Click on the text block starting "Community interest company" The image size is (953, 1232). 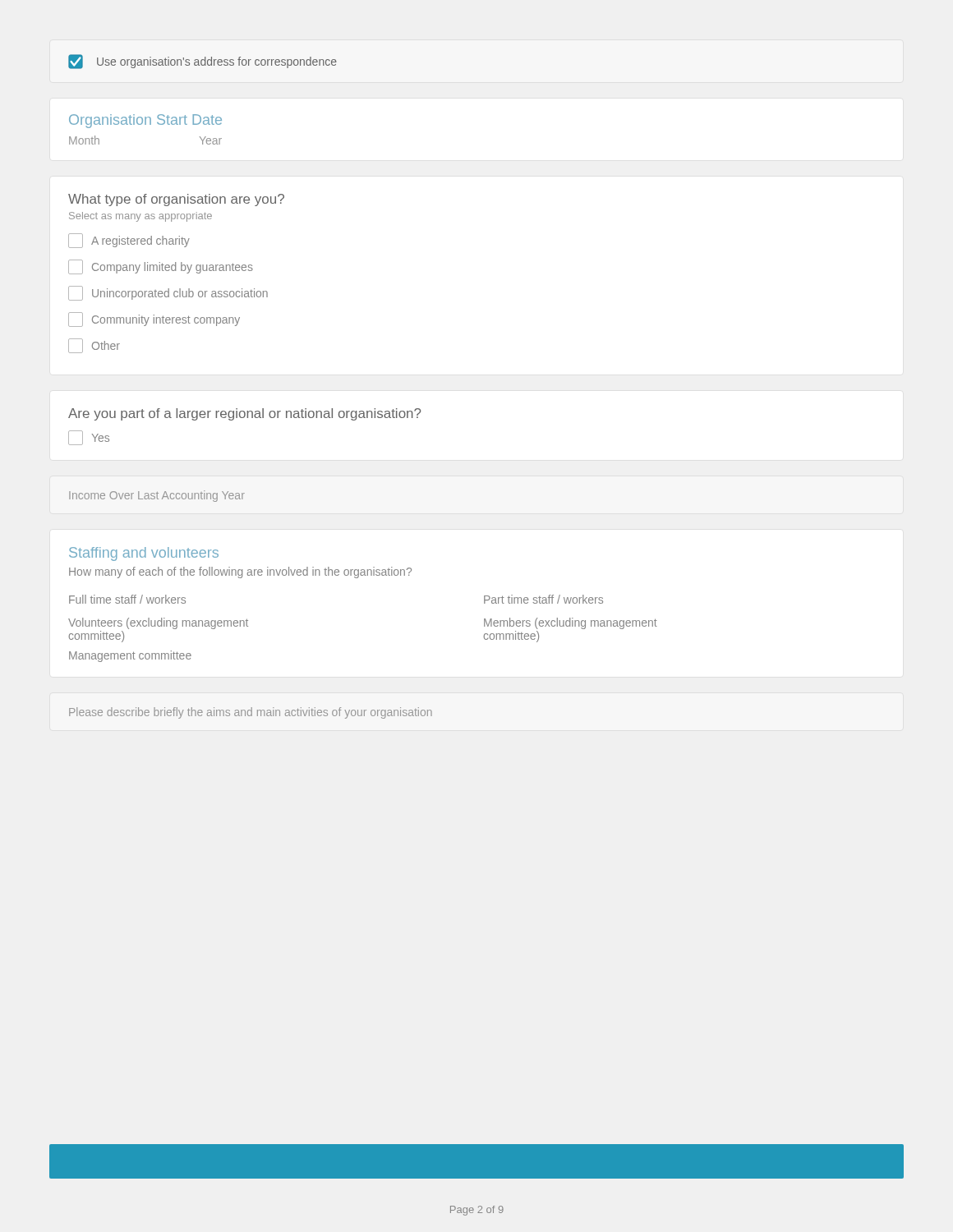tap(154, 320)
